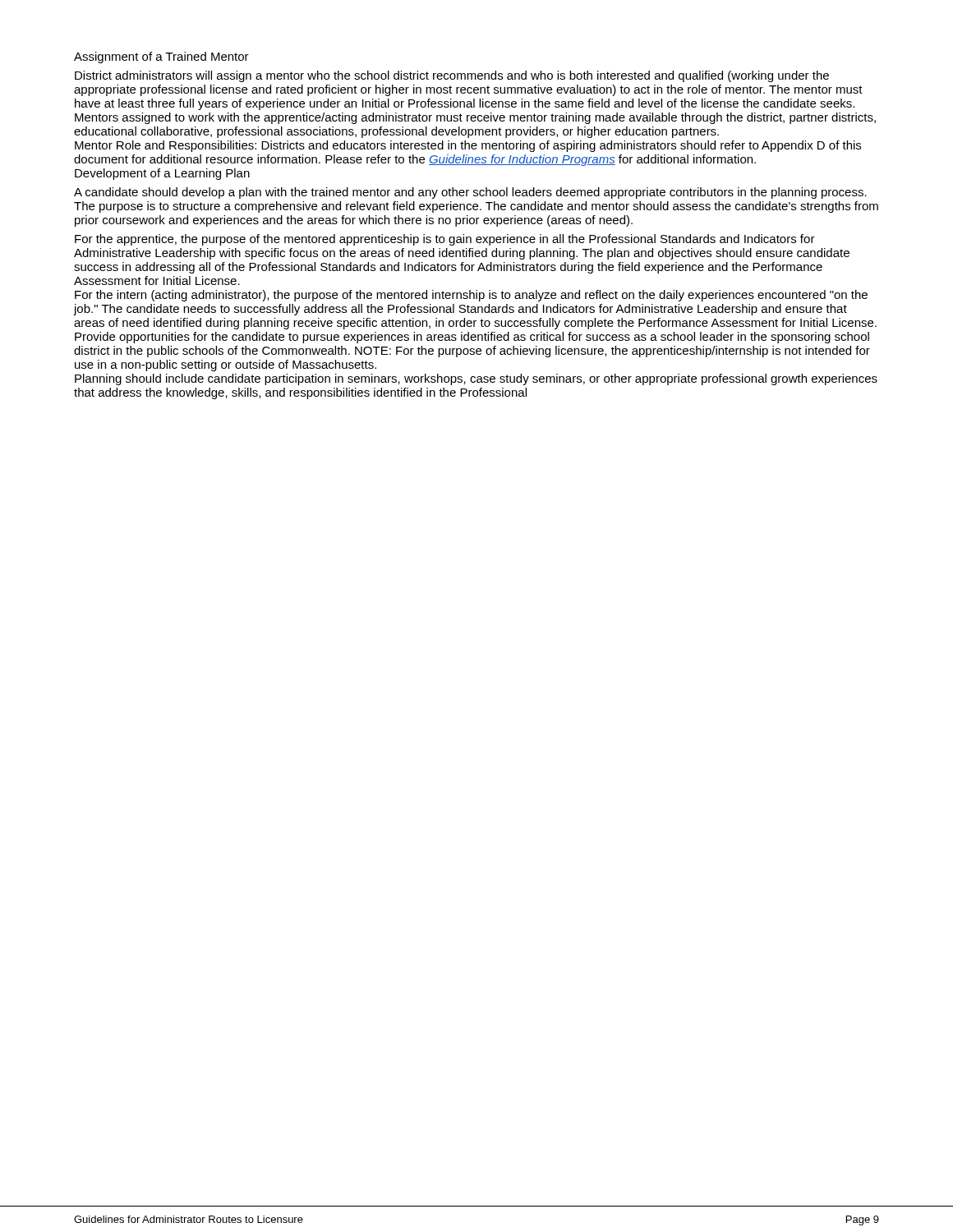Navigate to the block starting "Provide opportunities for the candidate to pursue experiences"
This screenshot has width=953, height=1232.
pyautogui.click(x=476, y=350)
